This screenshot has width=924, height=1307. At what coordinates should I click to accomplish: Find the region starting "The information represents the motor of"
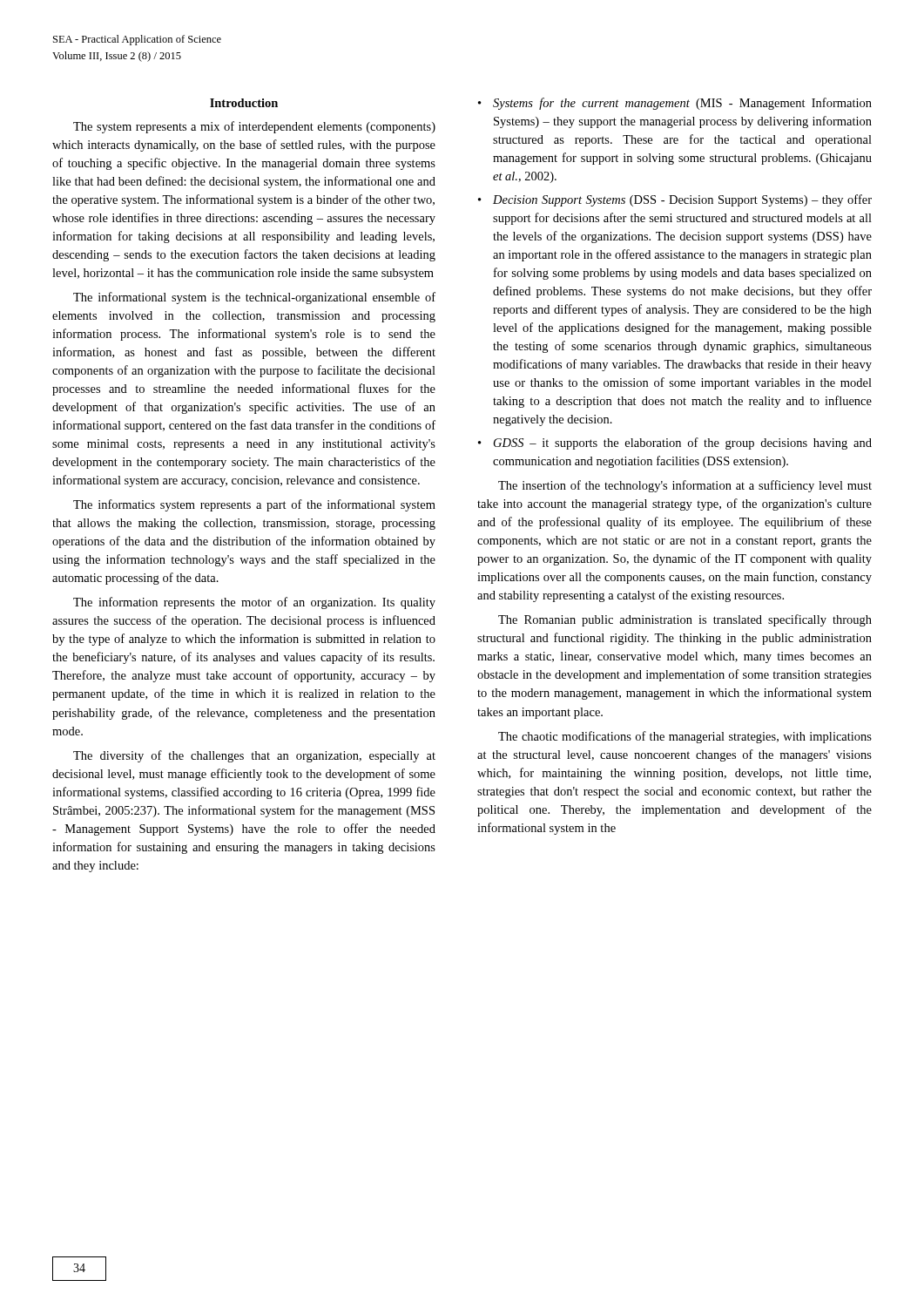[x=244, y=667]
